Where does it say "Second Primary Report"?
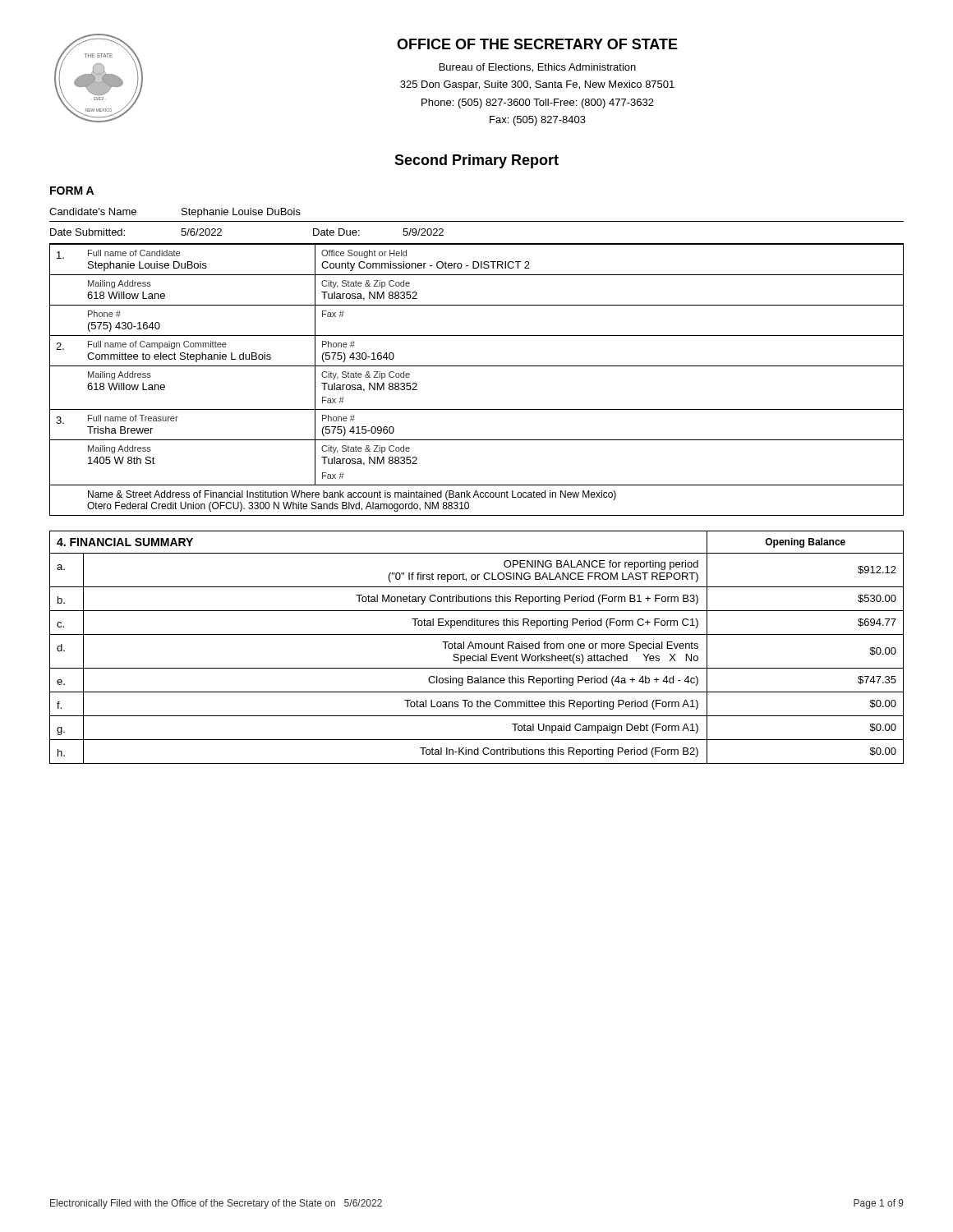The image size is (953, 1232). [476, 160]
